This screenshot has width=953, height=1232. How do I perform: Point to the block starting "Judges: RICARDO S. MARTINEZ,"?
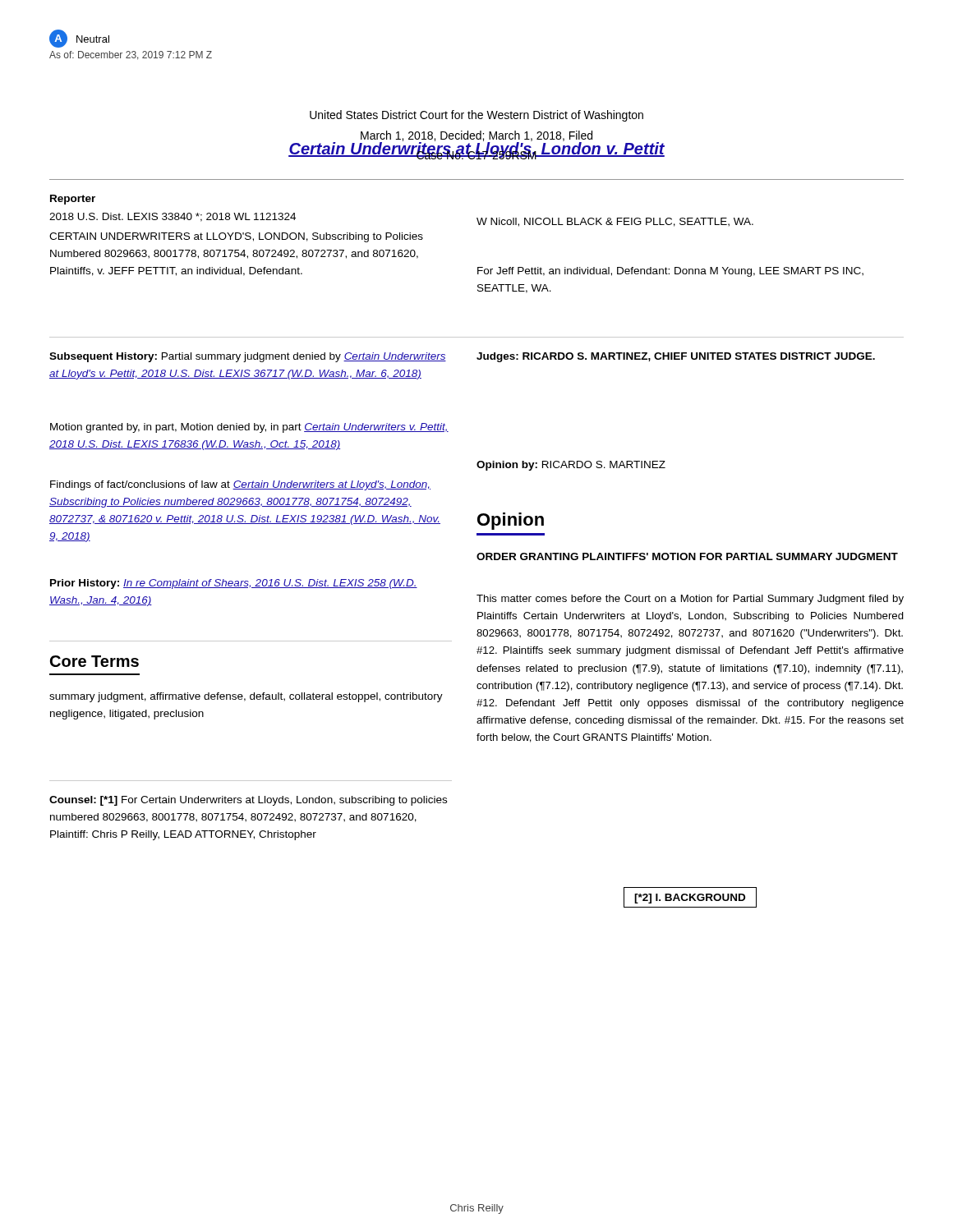pos(676,356)
